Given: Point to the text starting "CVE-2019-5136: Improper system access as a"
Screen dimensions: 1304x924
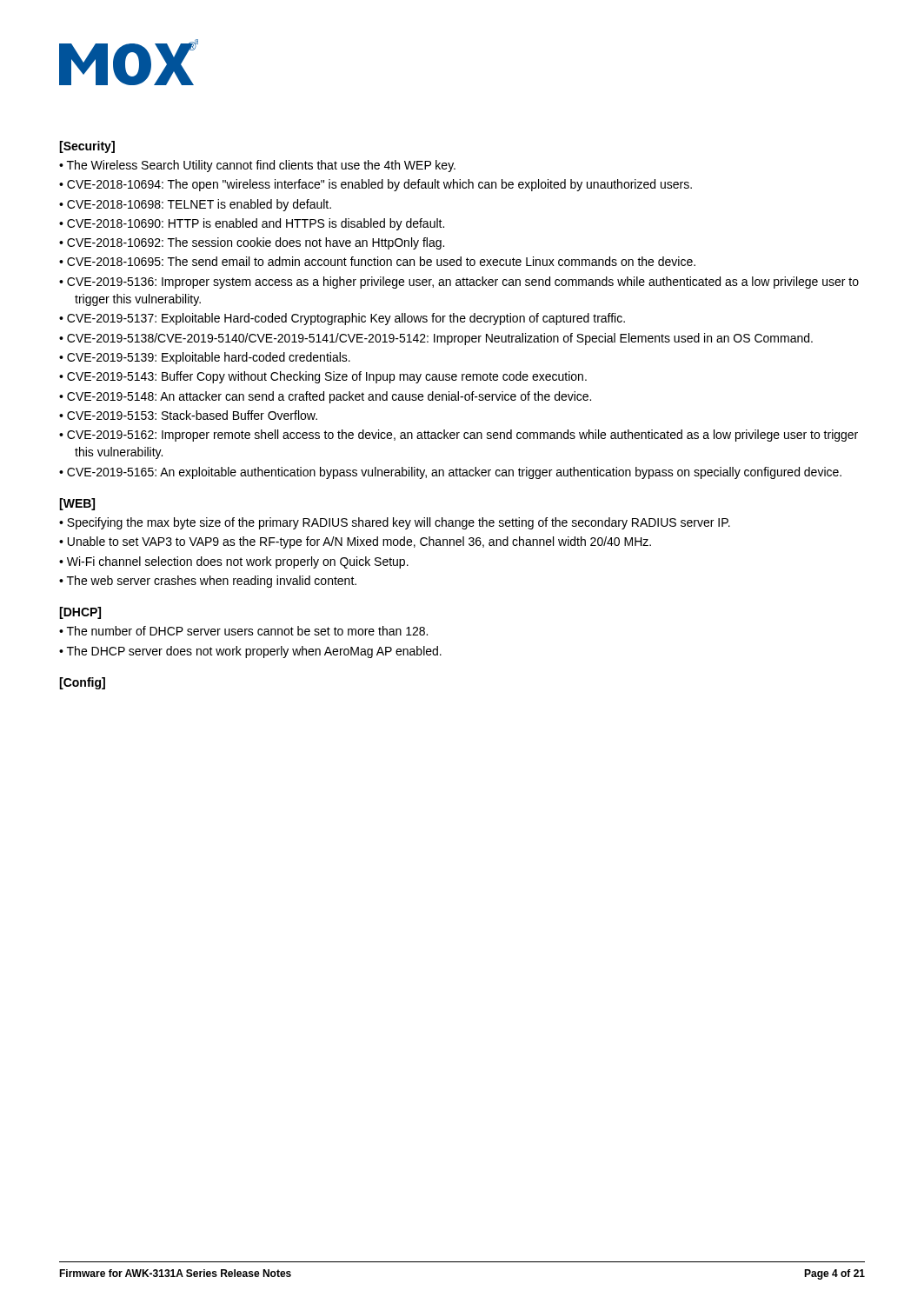Looking at the screenshot, I should (x=463, y=290).
